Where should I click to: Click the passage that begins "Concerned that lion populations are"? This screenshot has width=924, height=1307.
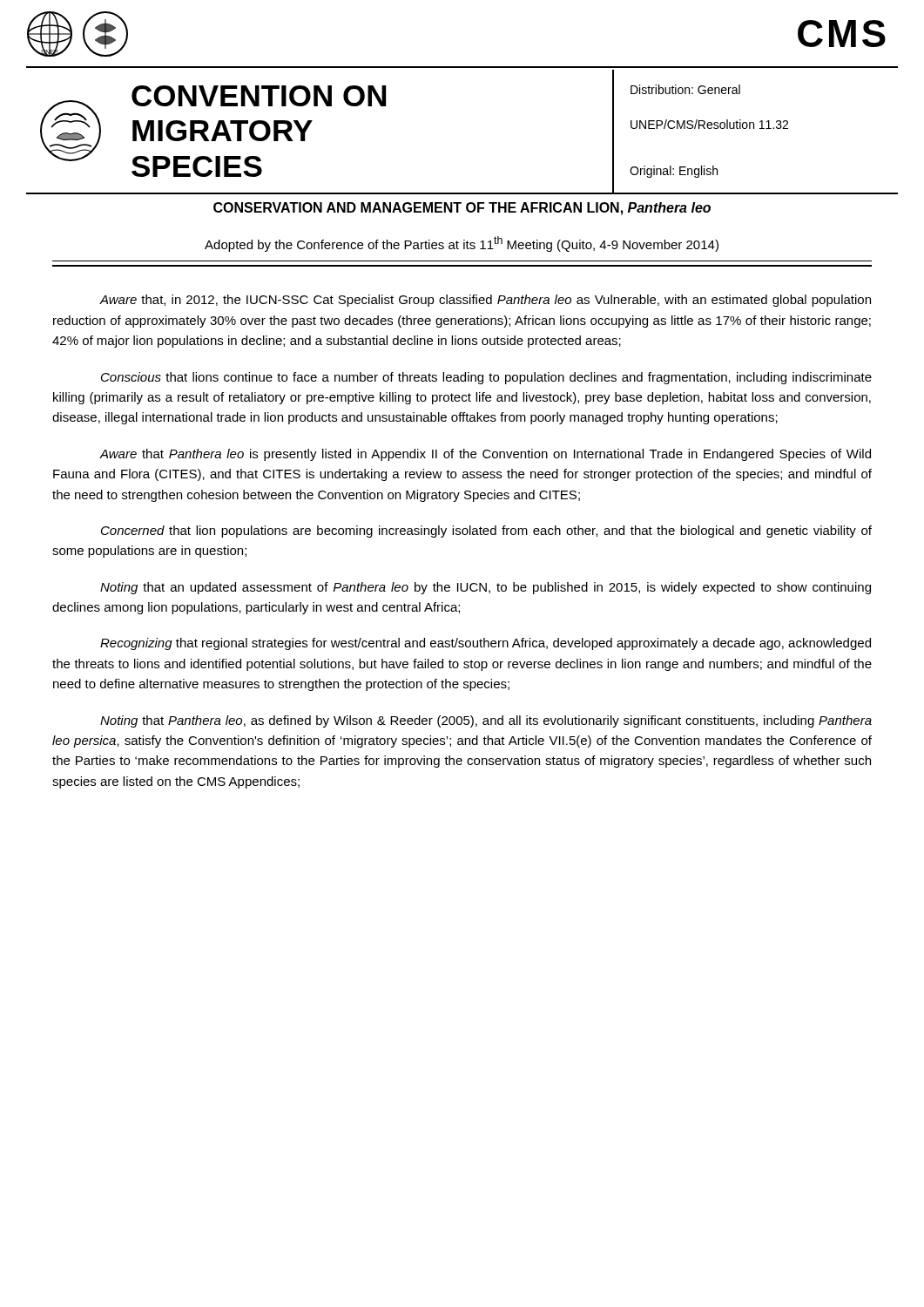coord(462,540)
